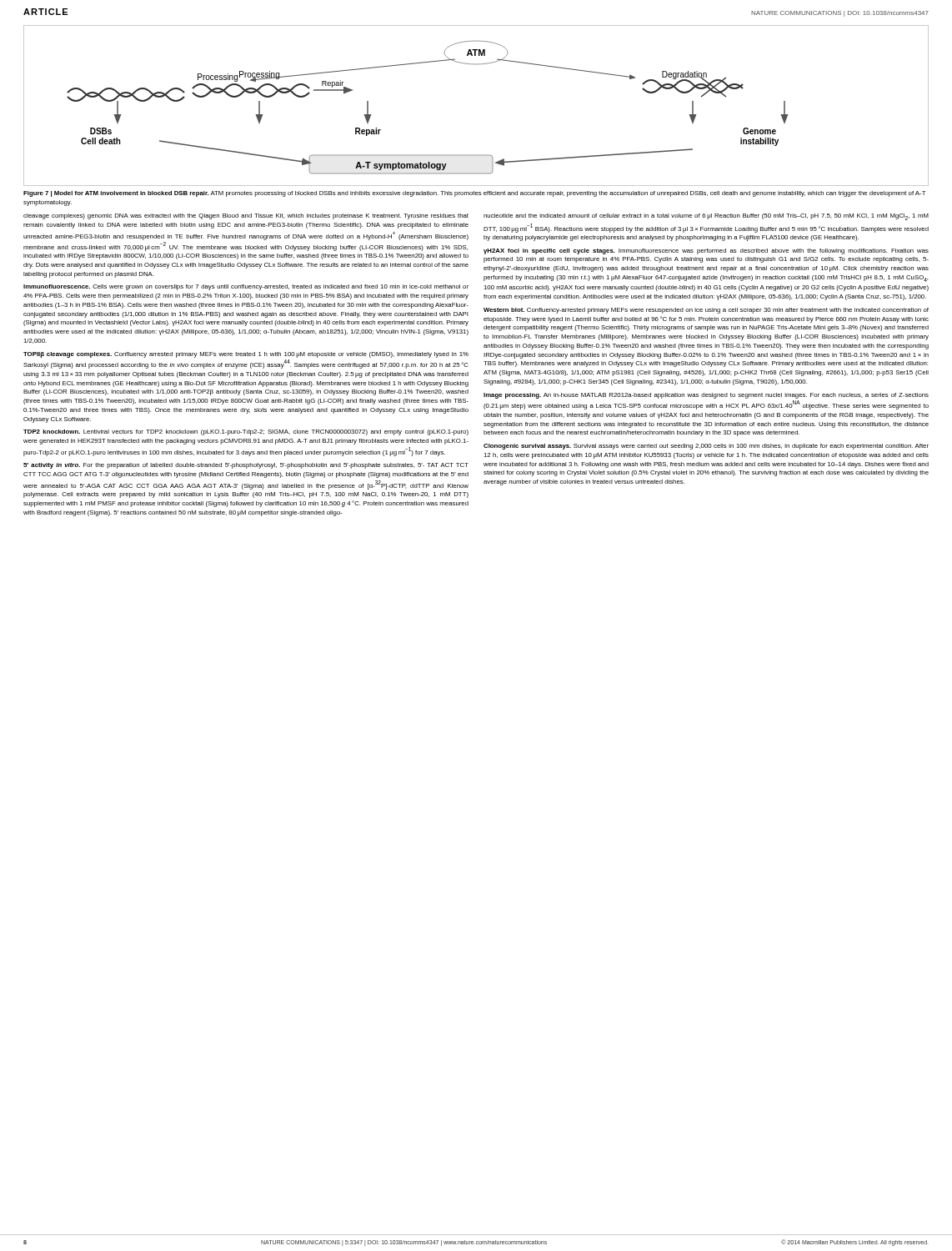This screenshot has width=952, height=1251.
Task: Locate the region starting "Clonogenic survival assays. Survival assays were carried out"
Action: [706, 464]
